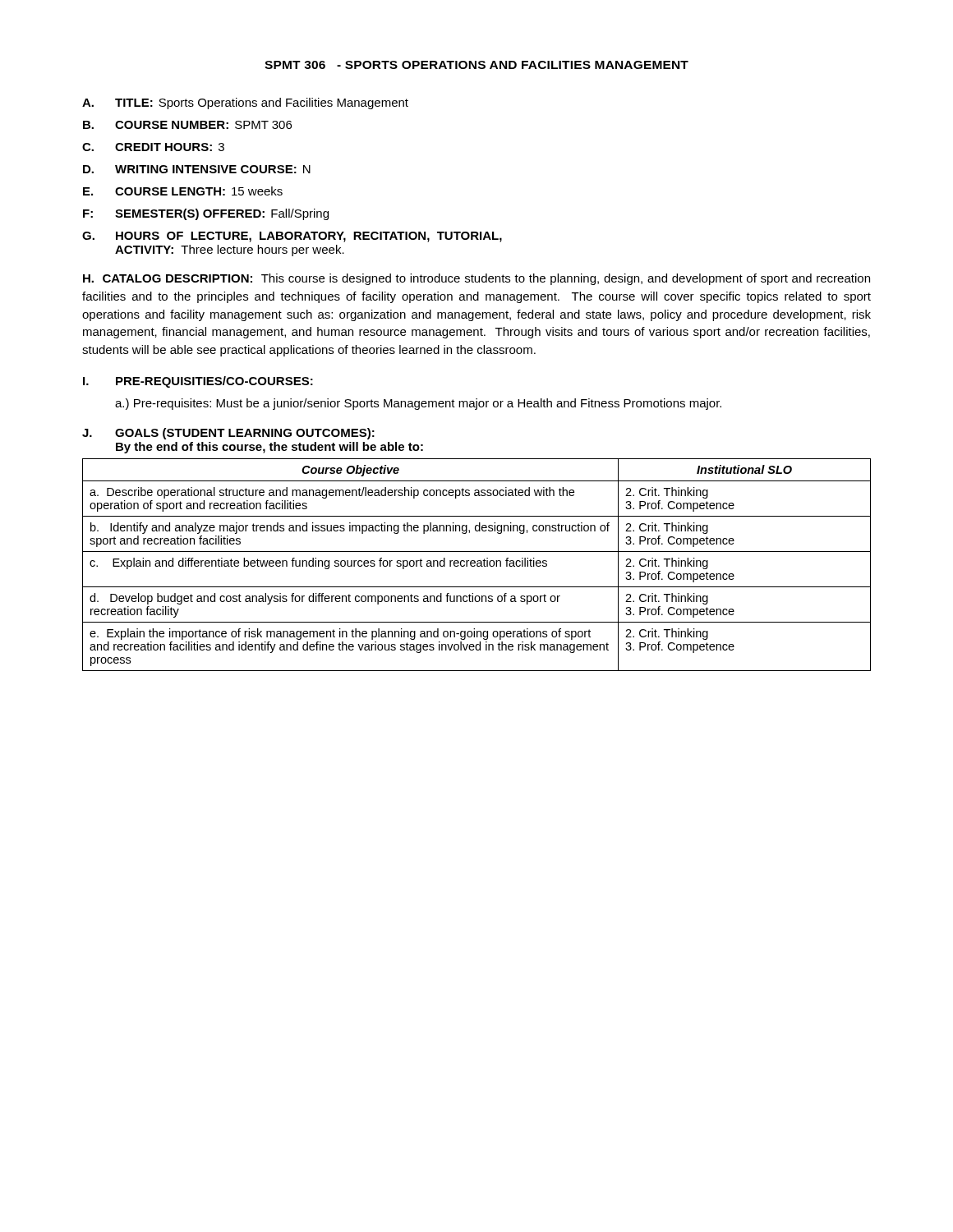This screenshot has width=953, height=1232.
Task: Locate the list item containing "E. COURSE LENGTH: 15"
Action: pos(183,191)
